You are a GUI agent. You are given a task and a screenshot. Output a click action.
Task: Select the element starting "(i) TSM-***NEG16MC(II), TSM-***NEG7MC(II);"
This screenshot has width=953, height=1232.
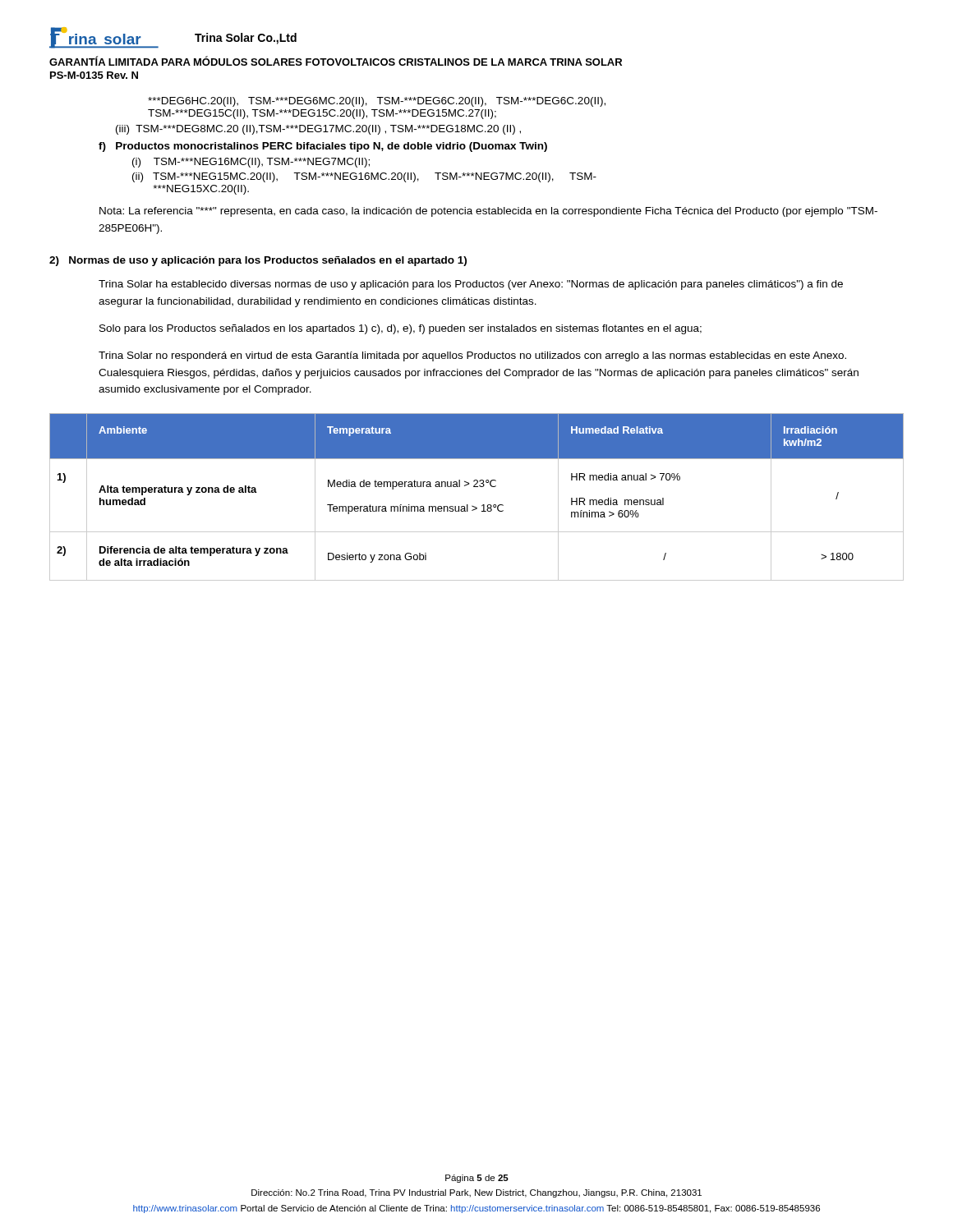click(x=251, y=161)
